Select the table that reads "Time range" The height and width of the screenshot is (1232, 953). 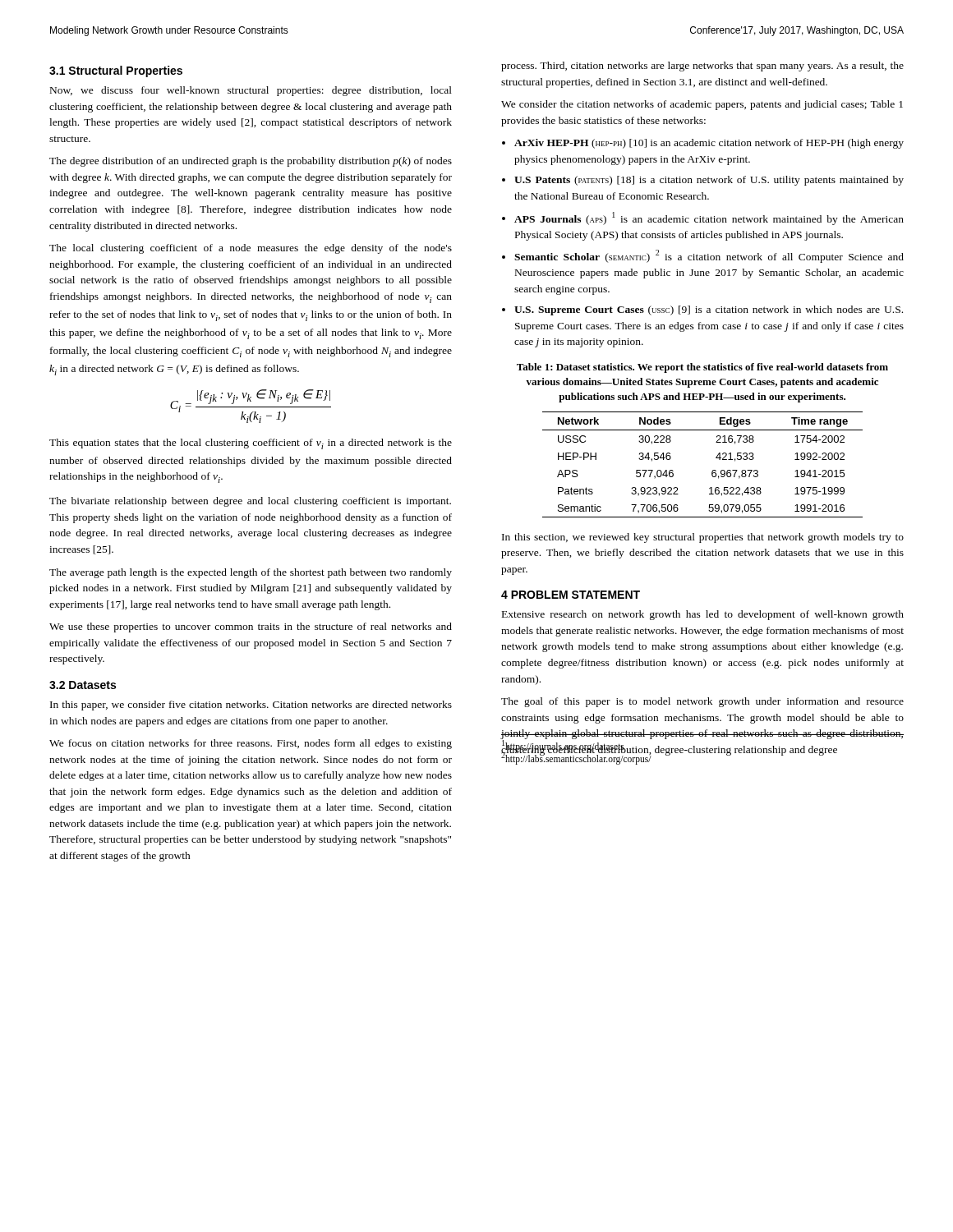(702, 464)
